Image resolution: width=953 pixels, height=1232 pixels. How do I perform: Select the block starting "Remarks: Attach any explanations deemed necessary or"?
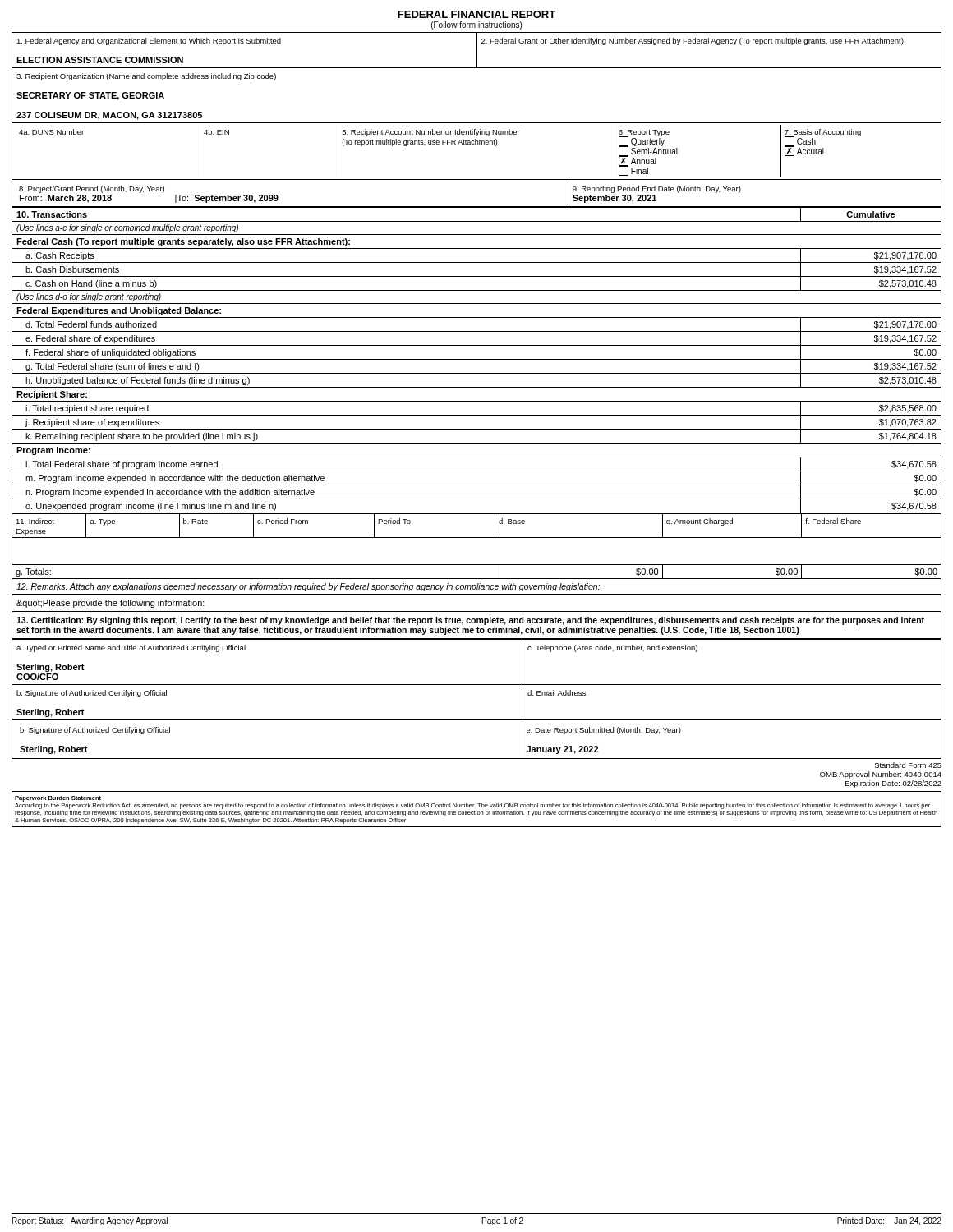point(308,586)
